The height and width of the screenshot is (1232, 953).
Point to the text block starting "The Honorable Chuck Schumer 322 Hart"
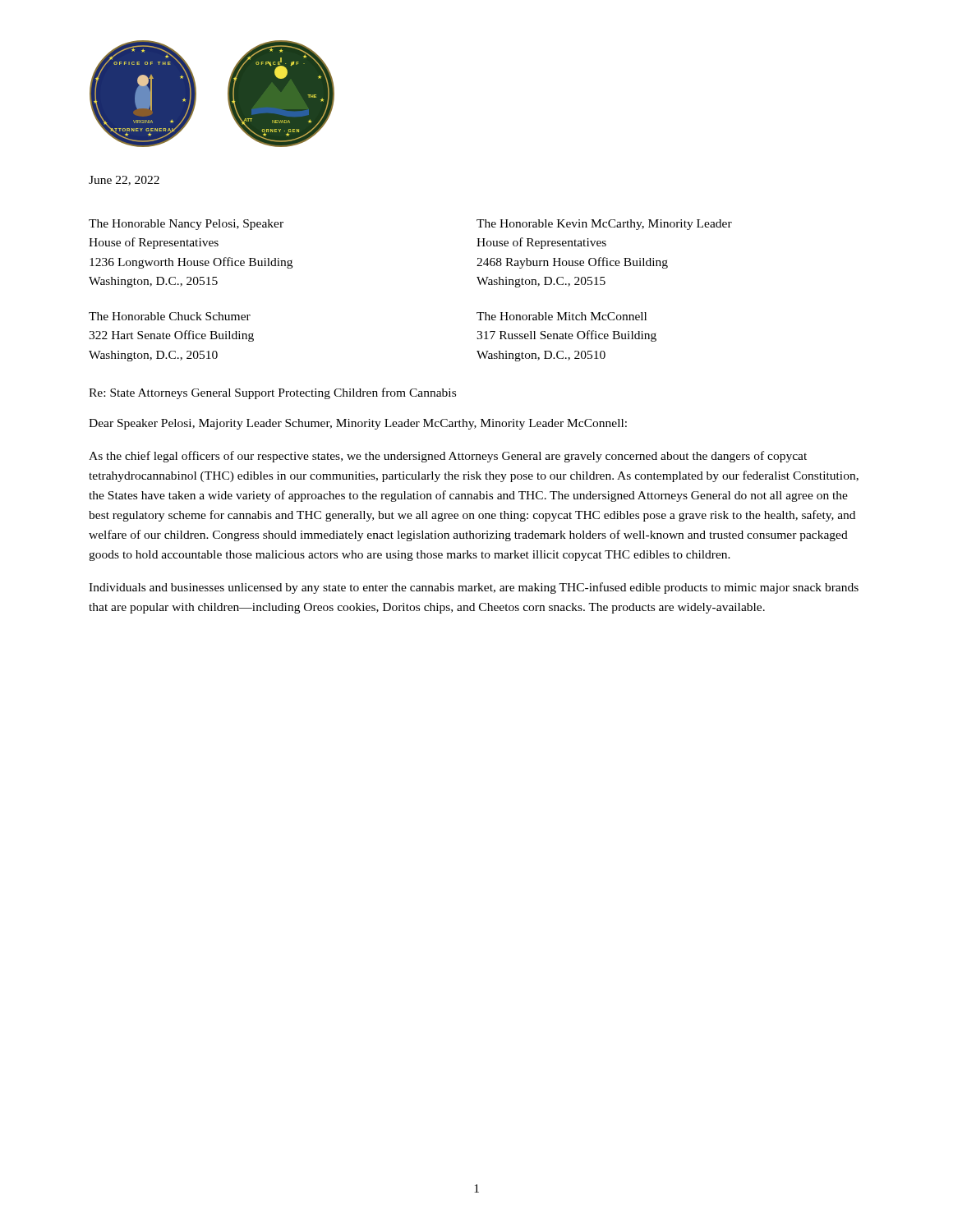coord(171,335)
